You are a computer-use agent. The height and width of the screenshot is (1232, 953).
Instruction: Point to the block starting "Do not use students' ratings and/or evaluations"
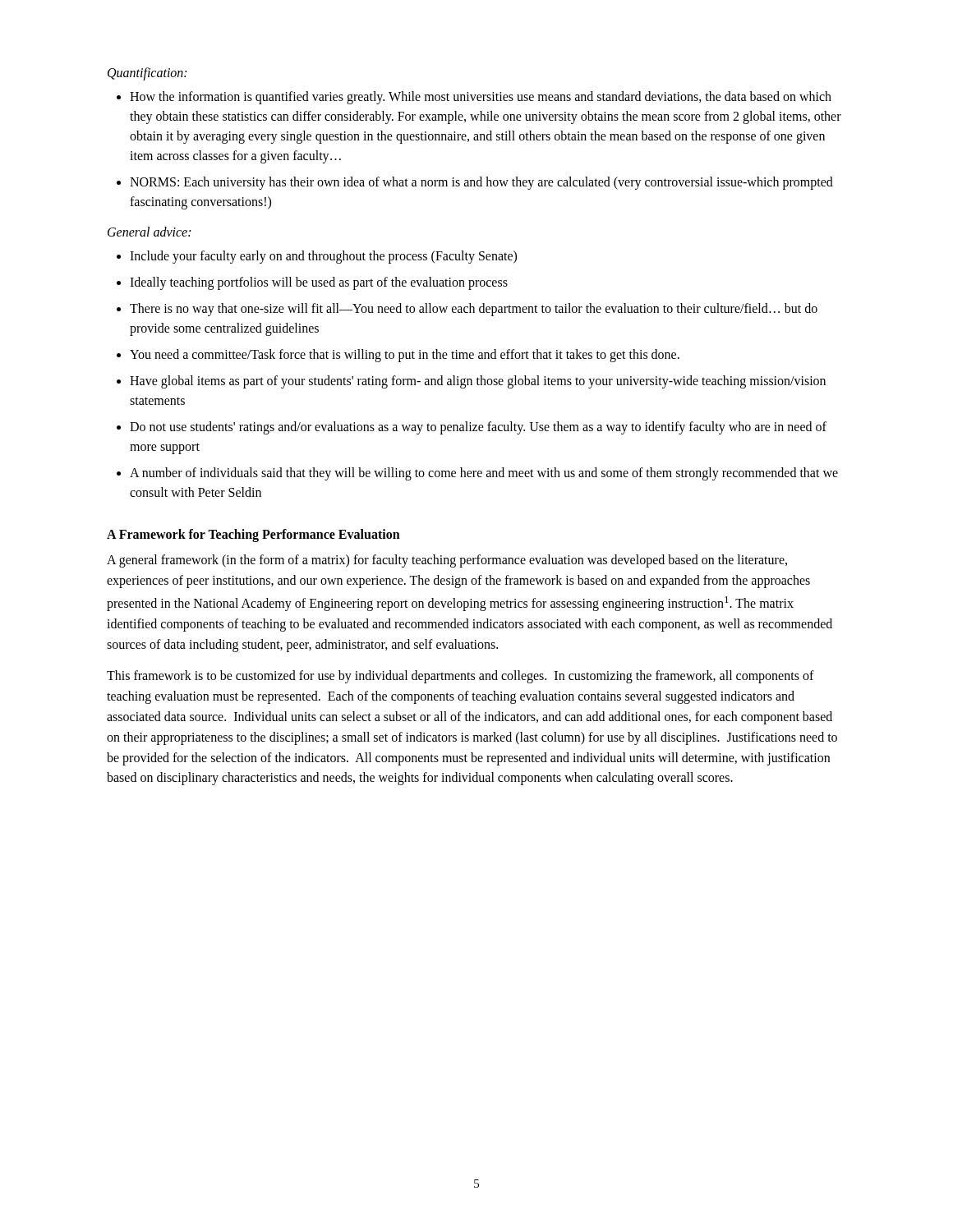point(488,437)
